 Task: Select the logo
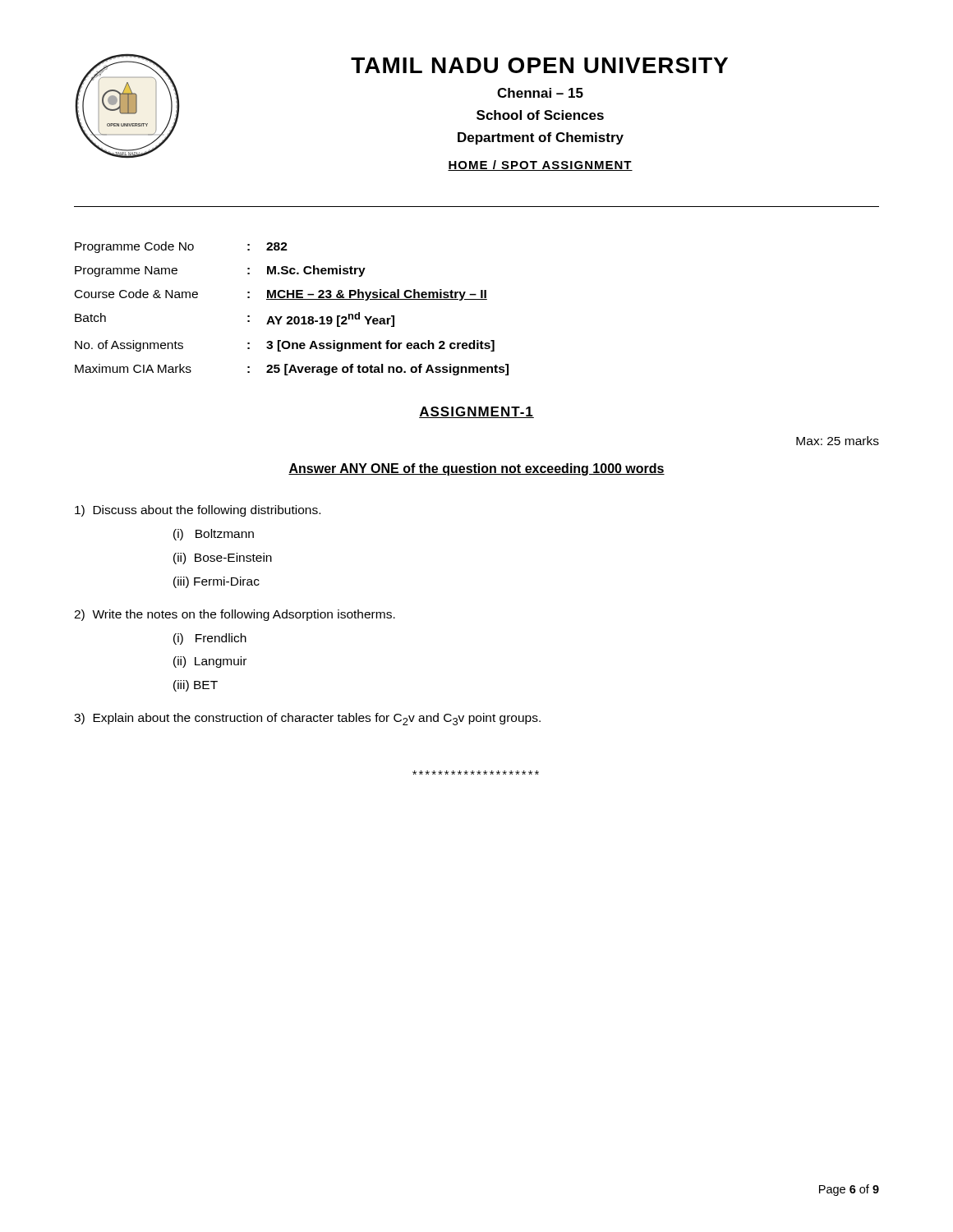pos(138,108)
